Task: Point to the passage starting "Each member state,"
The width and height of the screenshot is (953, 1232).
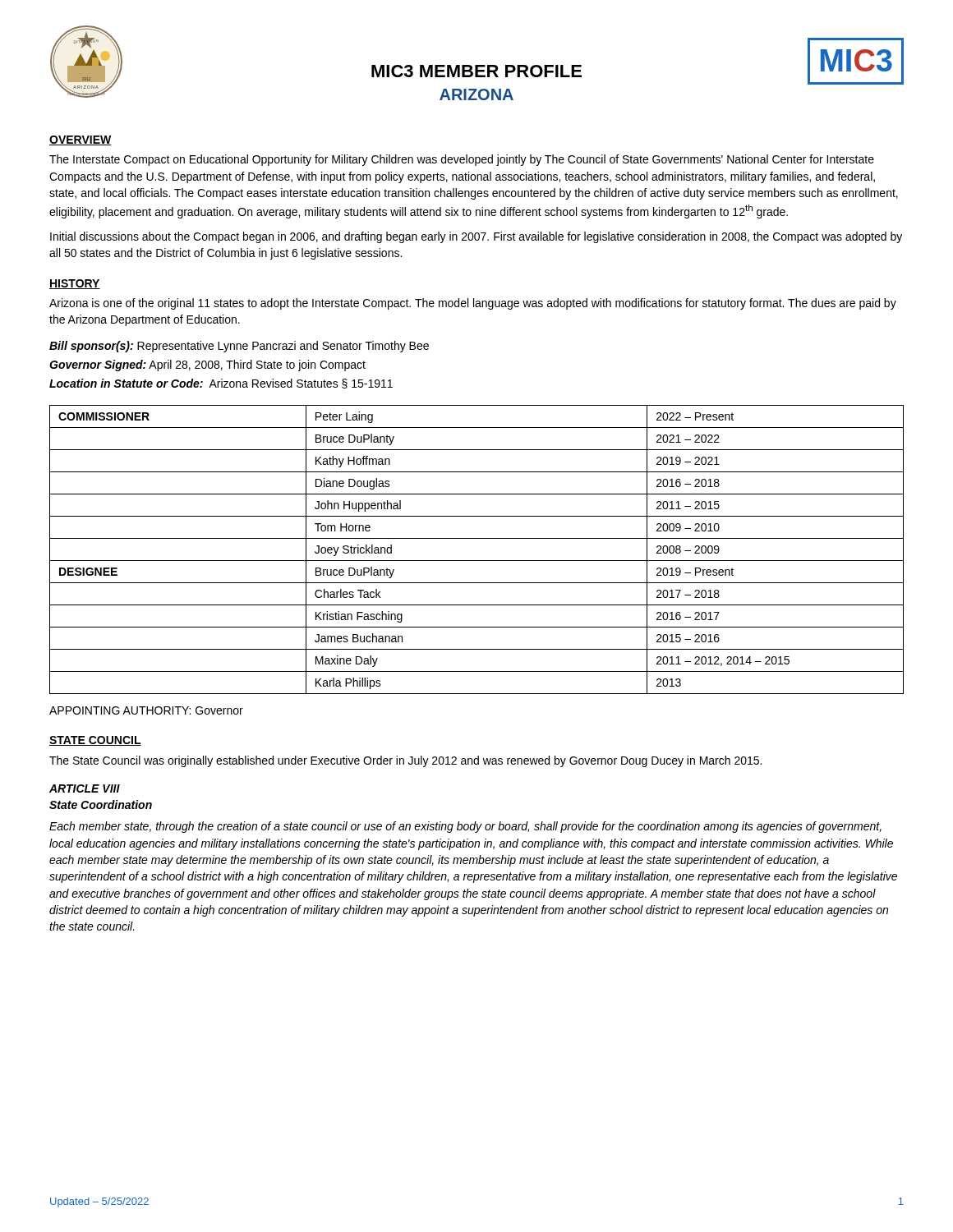Action: coord(476,877)
